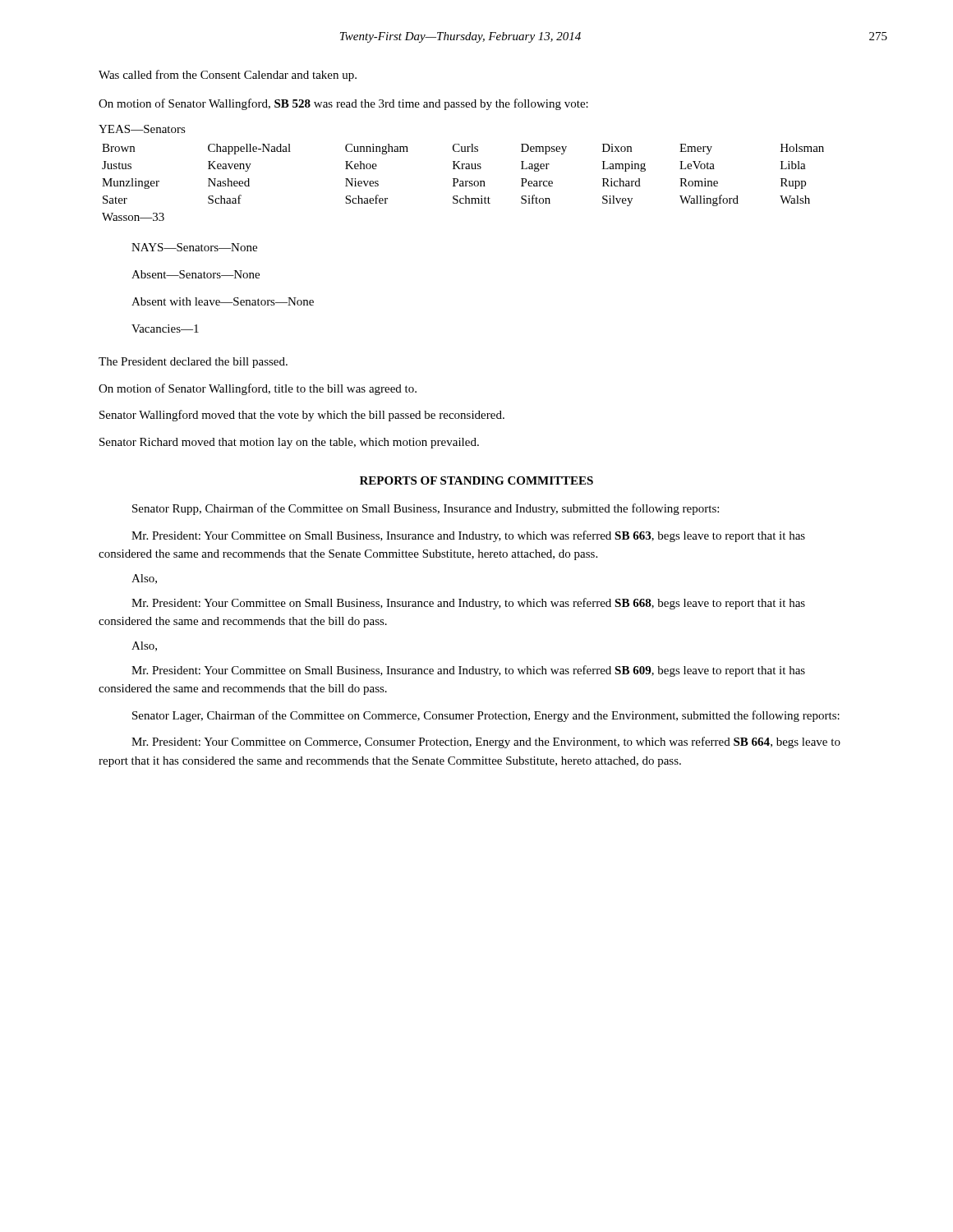Find the text block containing "The President declared the"
The height and width of the screenshot is (1232, 953).
[x=193, y=361]
